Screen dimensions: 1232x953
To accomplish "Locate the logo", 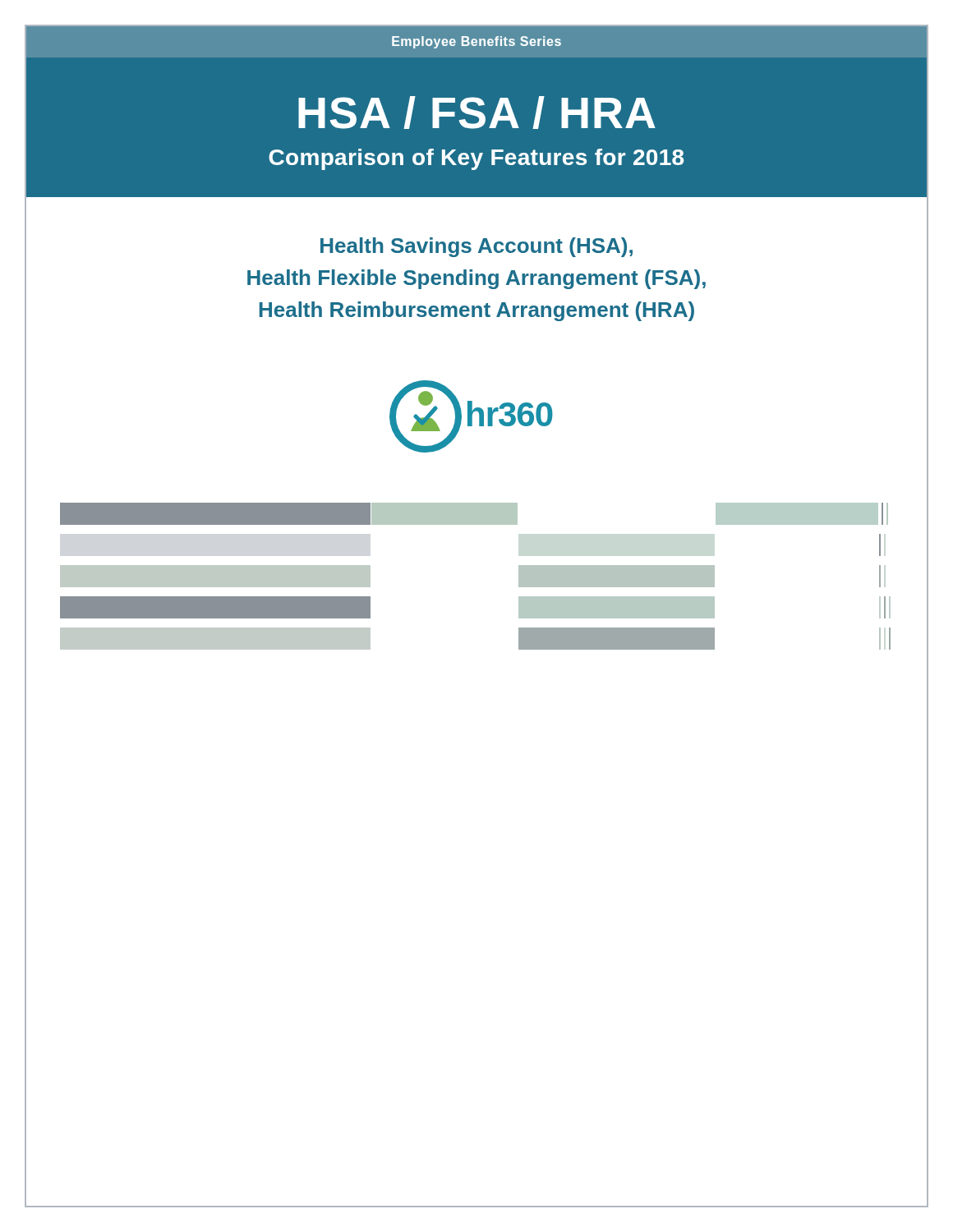I will click(476, 422).
